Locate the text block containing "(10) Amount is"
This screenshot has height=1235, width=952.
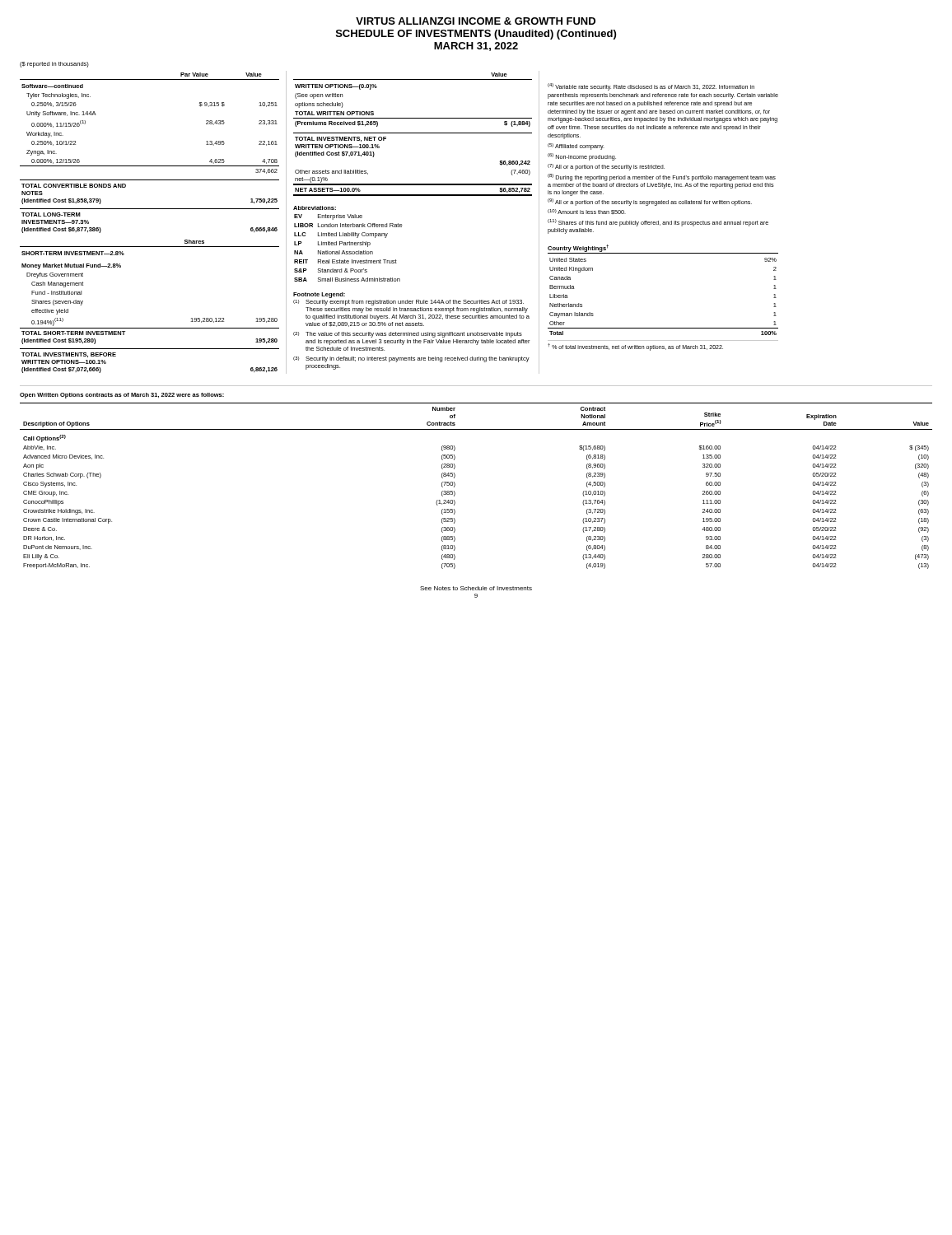(x=587, y=212)
